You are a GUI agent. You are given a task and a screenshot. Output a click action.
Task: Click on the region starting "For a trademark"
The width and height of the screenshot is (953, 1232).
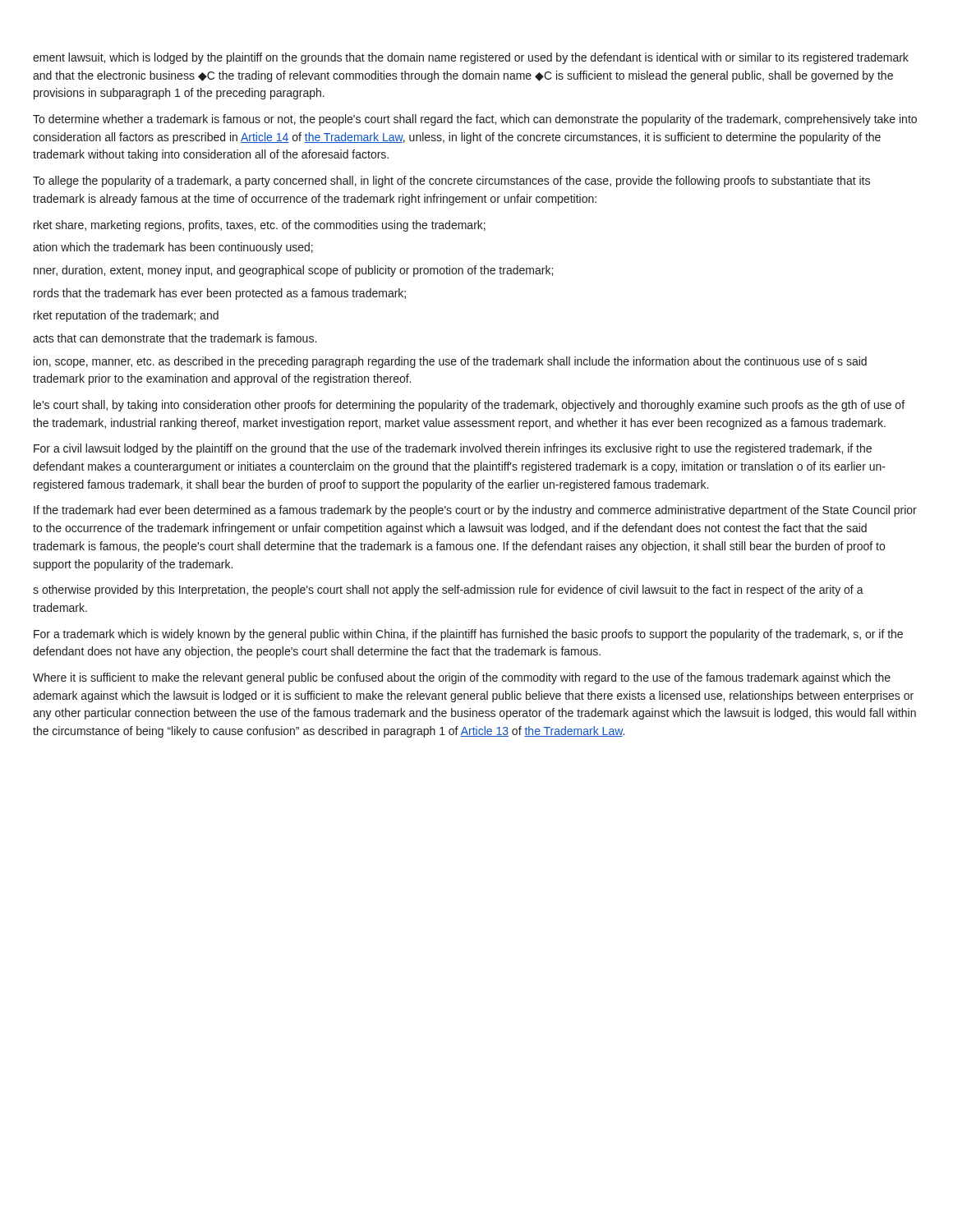(x=468, y=643)
